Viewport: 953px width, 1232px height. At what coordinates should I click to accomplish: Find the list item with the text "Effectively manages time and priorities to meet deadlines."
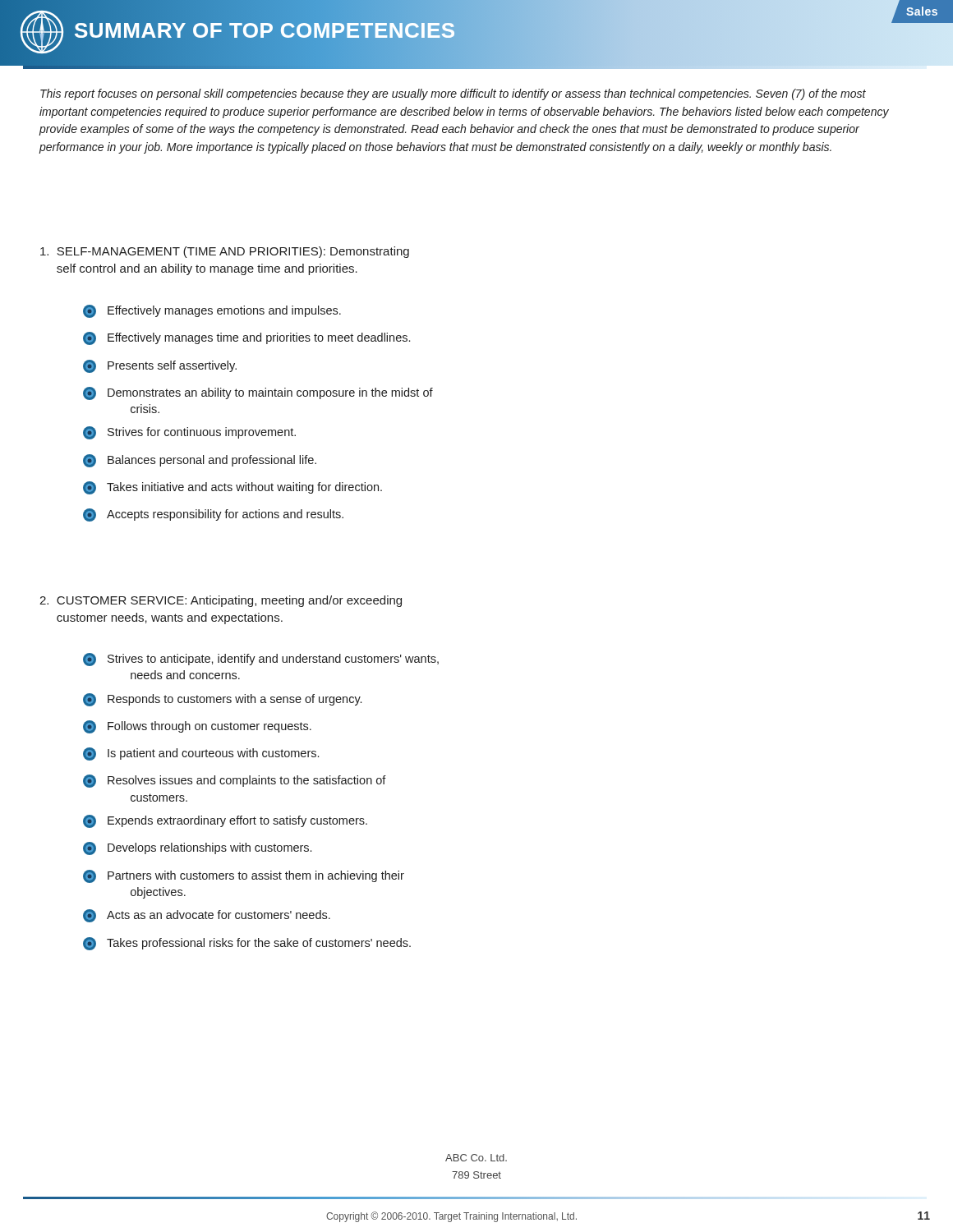pos(247,340)
